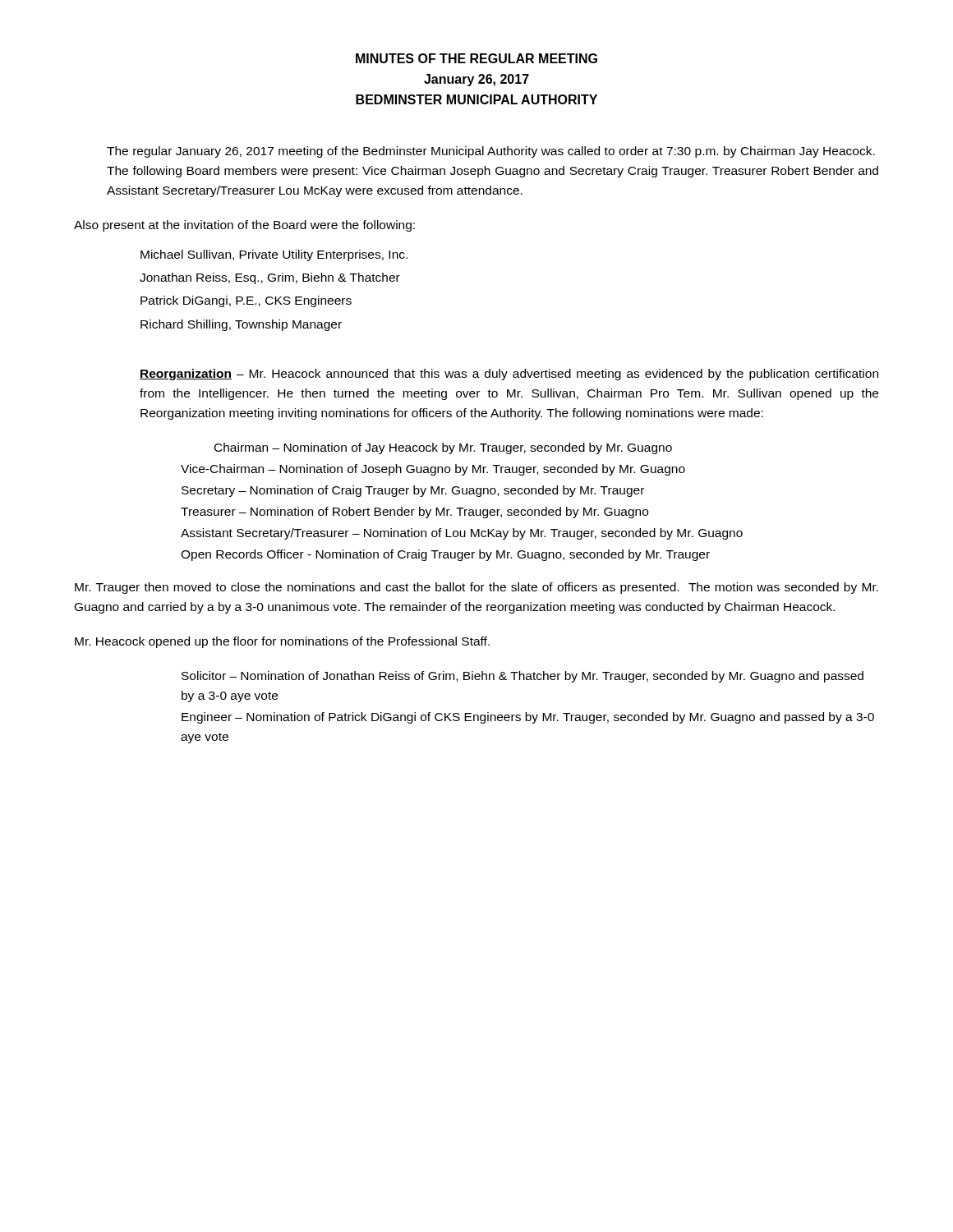The width and height of the screenshot is (953, 1232).
Task: Locate the list item with the text "Jonathan Reiss, Esq., Grim, Biehn & Thatcher"
Action: (270, 278)
